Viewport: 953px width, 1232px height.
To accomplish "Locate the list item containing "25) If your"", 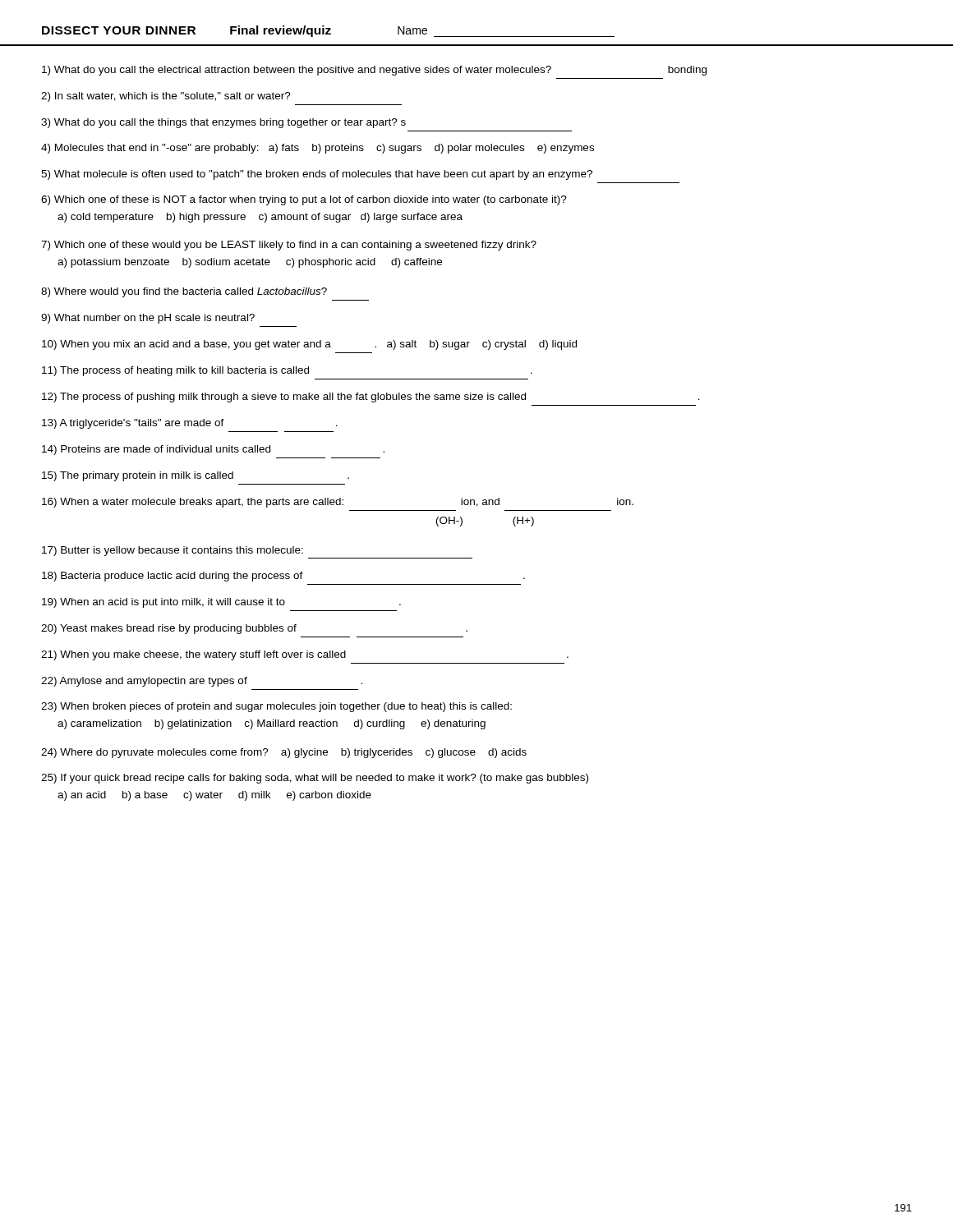I will click(x=315, y=786).
